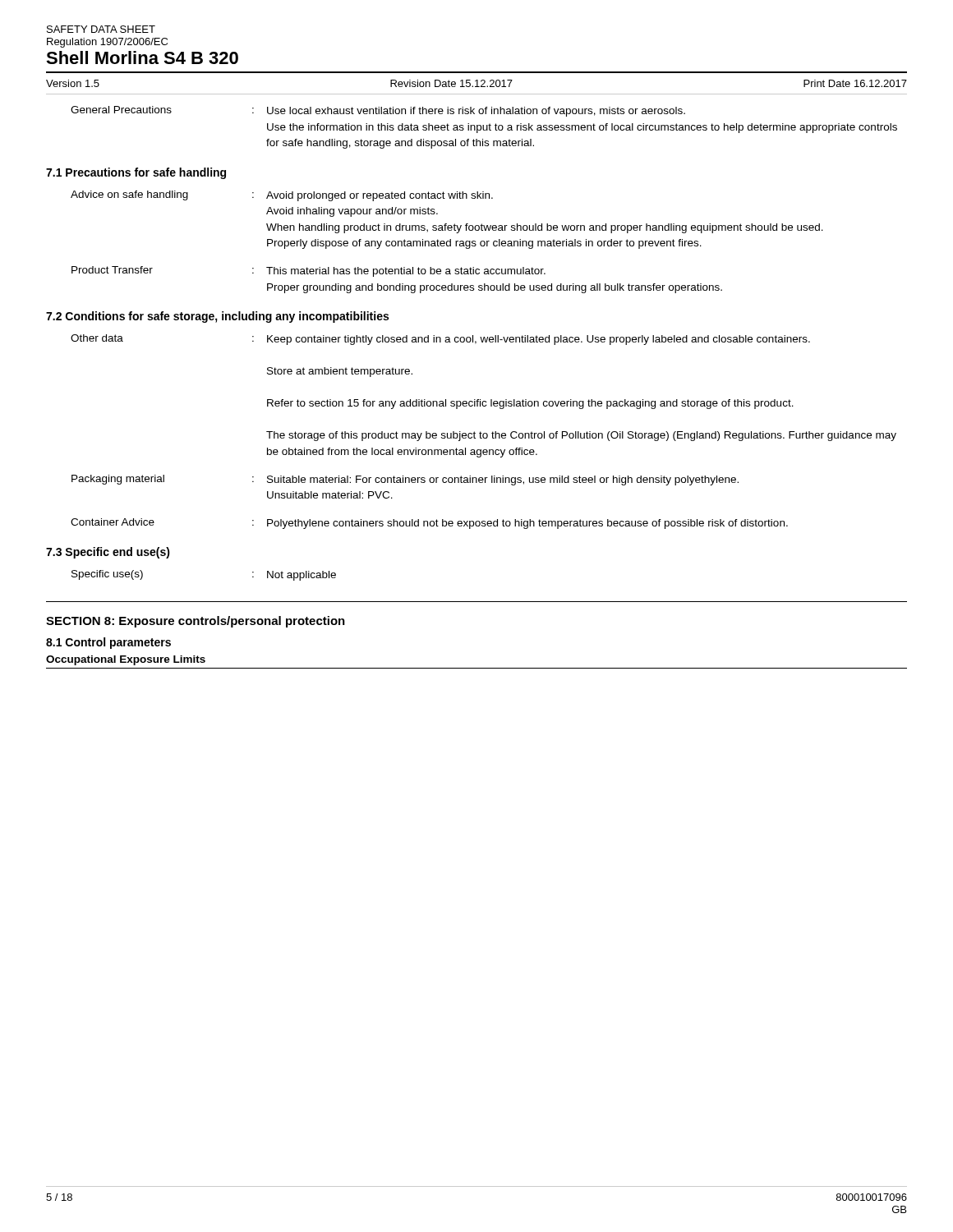Screen dimensions: 1232x953
Task: Point to "7.1 Precautions for safe handling"
Action: point(136,172)
